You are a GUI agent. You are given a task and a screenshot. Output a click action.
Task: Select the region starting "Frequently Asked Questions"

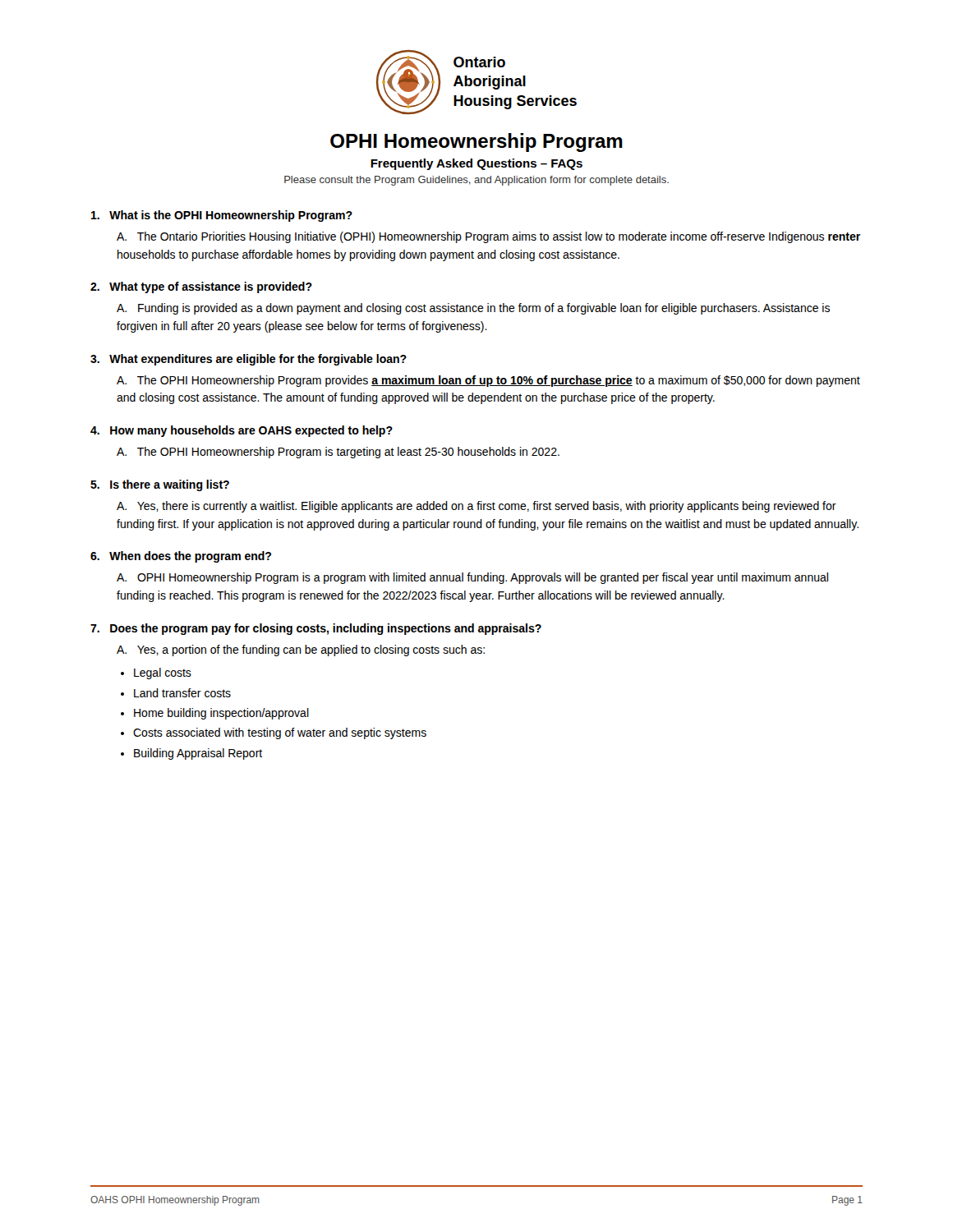pyautogui.click(x=476, y=163)
